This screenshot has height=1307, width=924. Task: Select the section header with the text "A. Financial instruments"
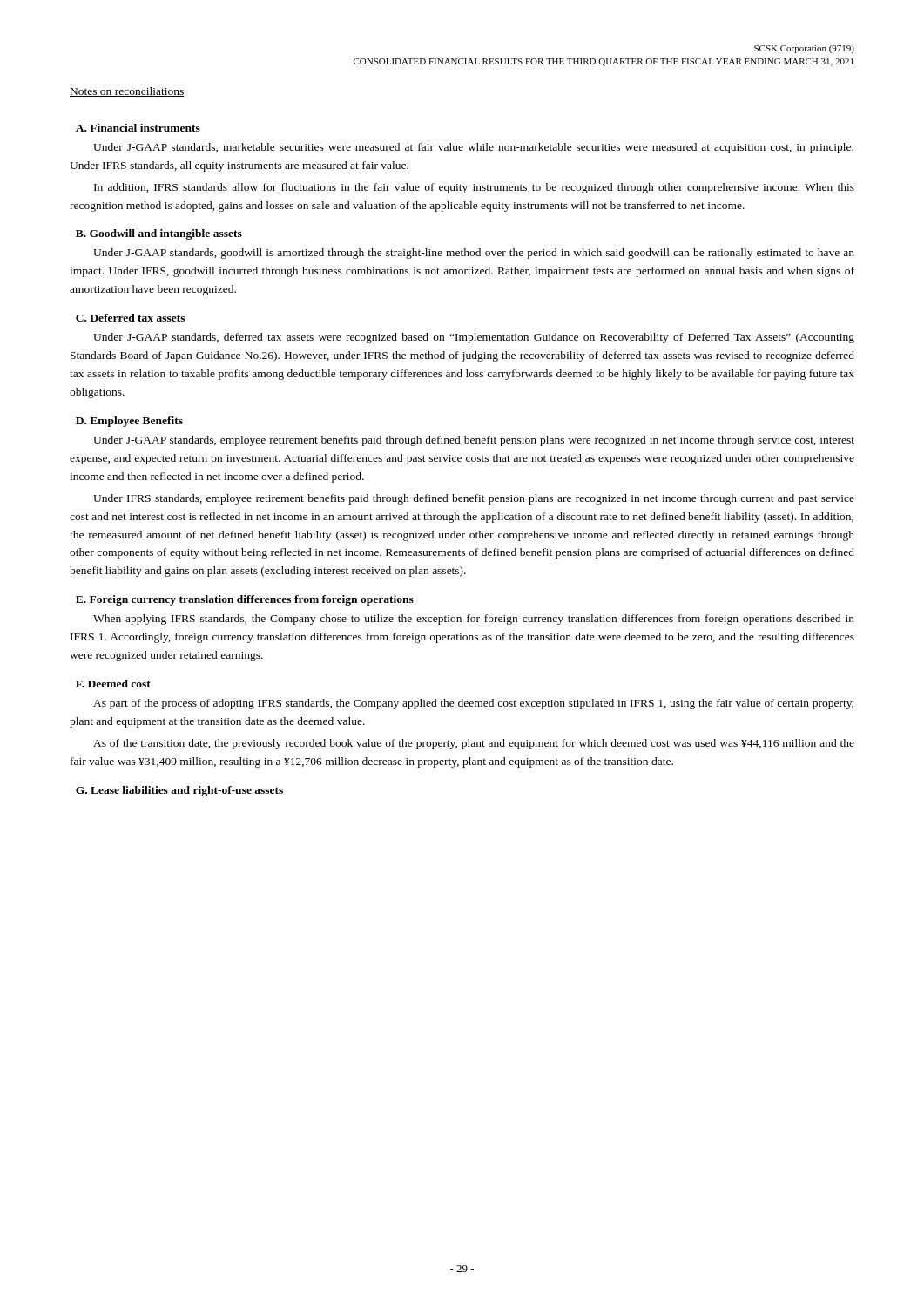pos(135,127)
